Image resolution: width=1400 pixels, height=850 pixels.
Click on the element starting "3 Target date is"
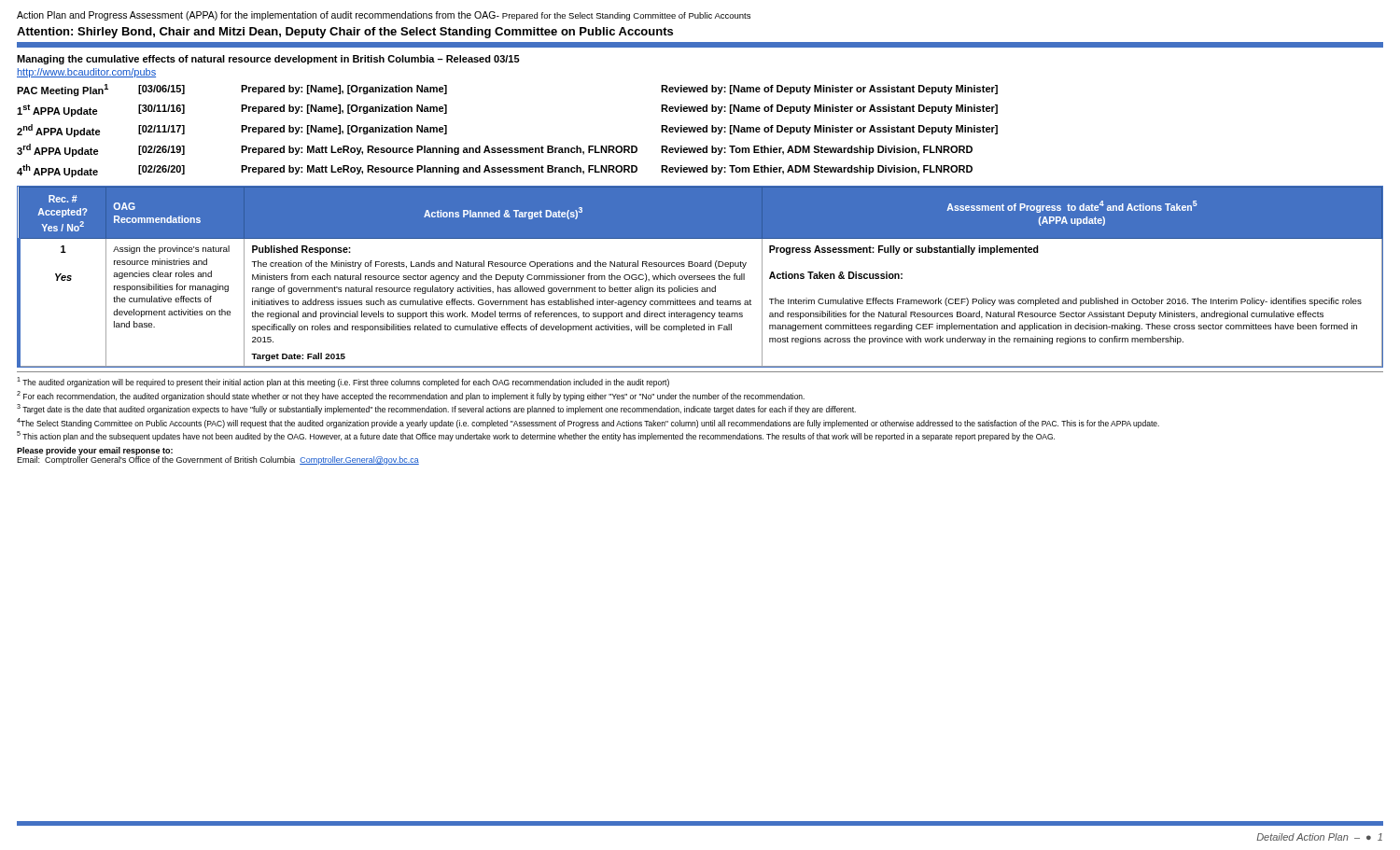(x=437, y=409)
